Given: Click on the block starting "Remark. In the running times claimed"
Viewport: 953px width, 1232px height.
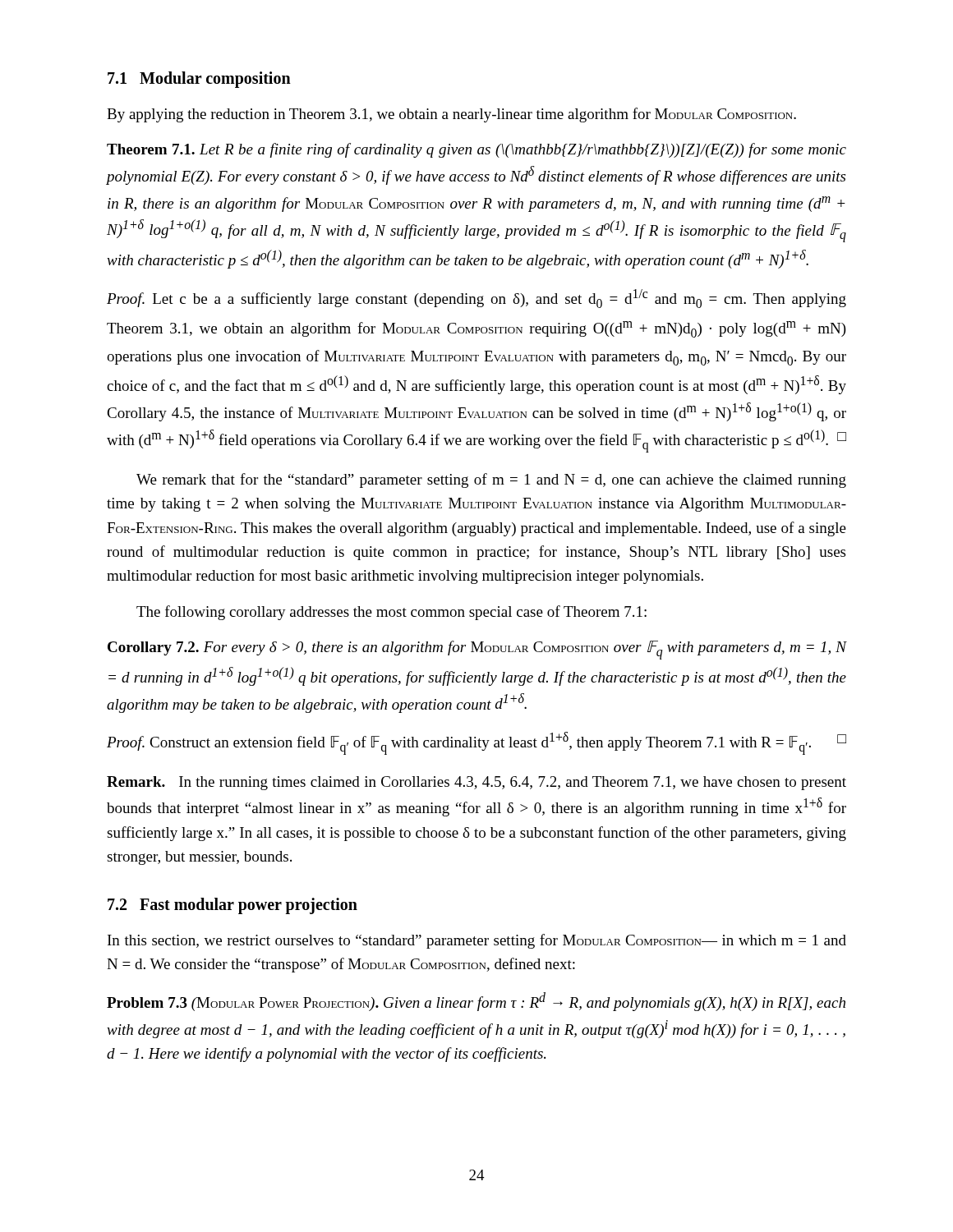Looking at the screenshot, I should click(476, 819).
